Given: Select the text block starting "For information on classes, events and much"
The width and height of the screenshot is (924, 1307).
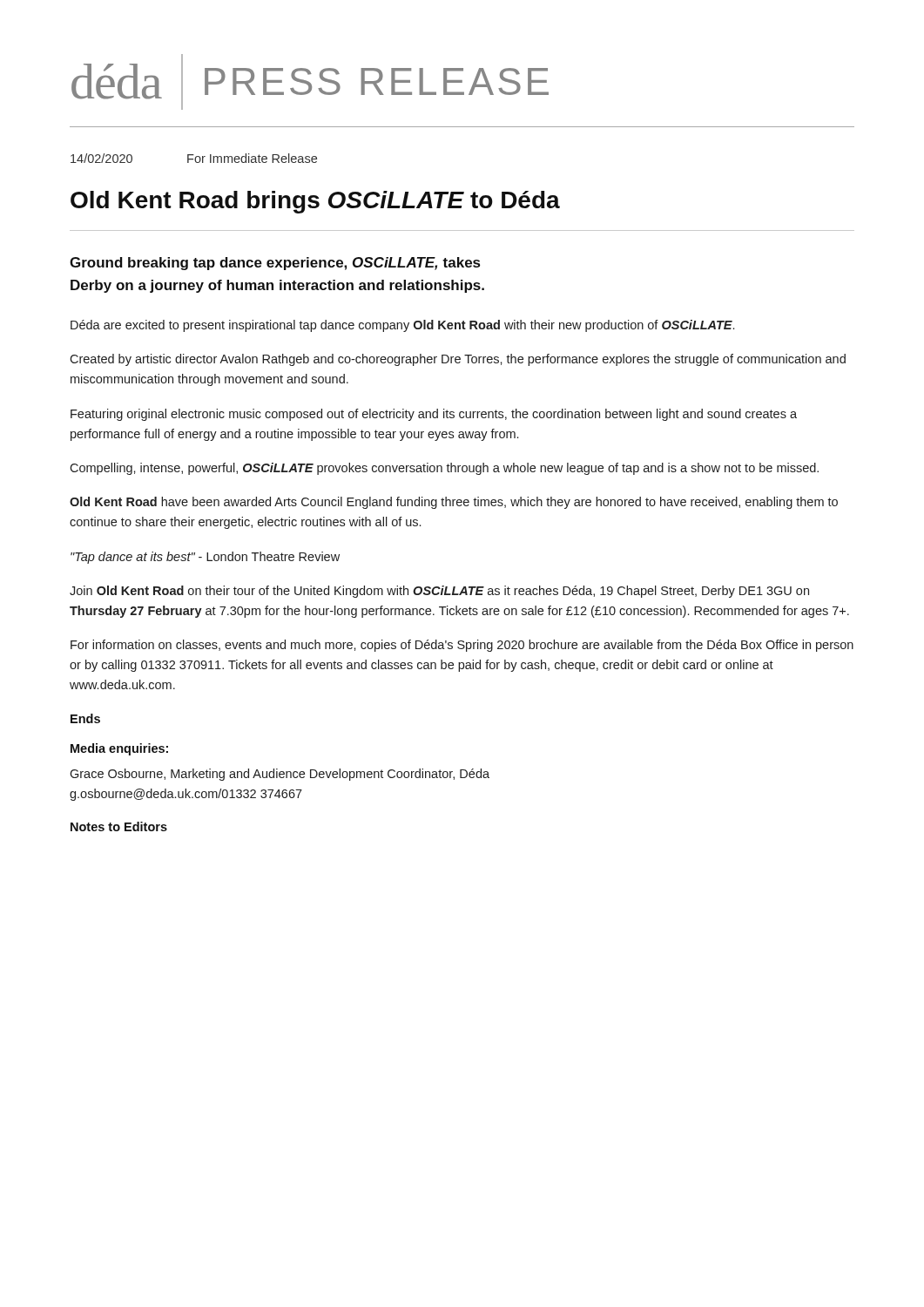Looking at the screenshot, I should click(x=462, y=665).
